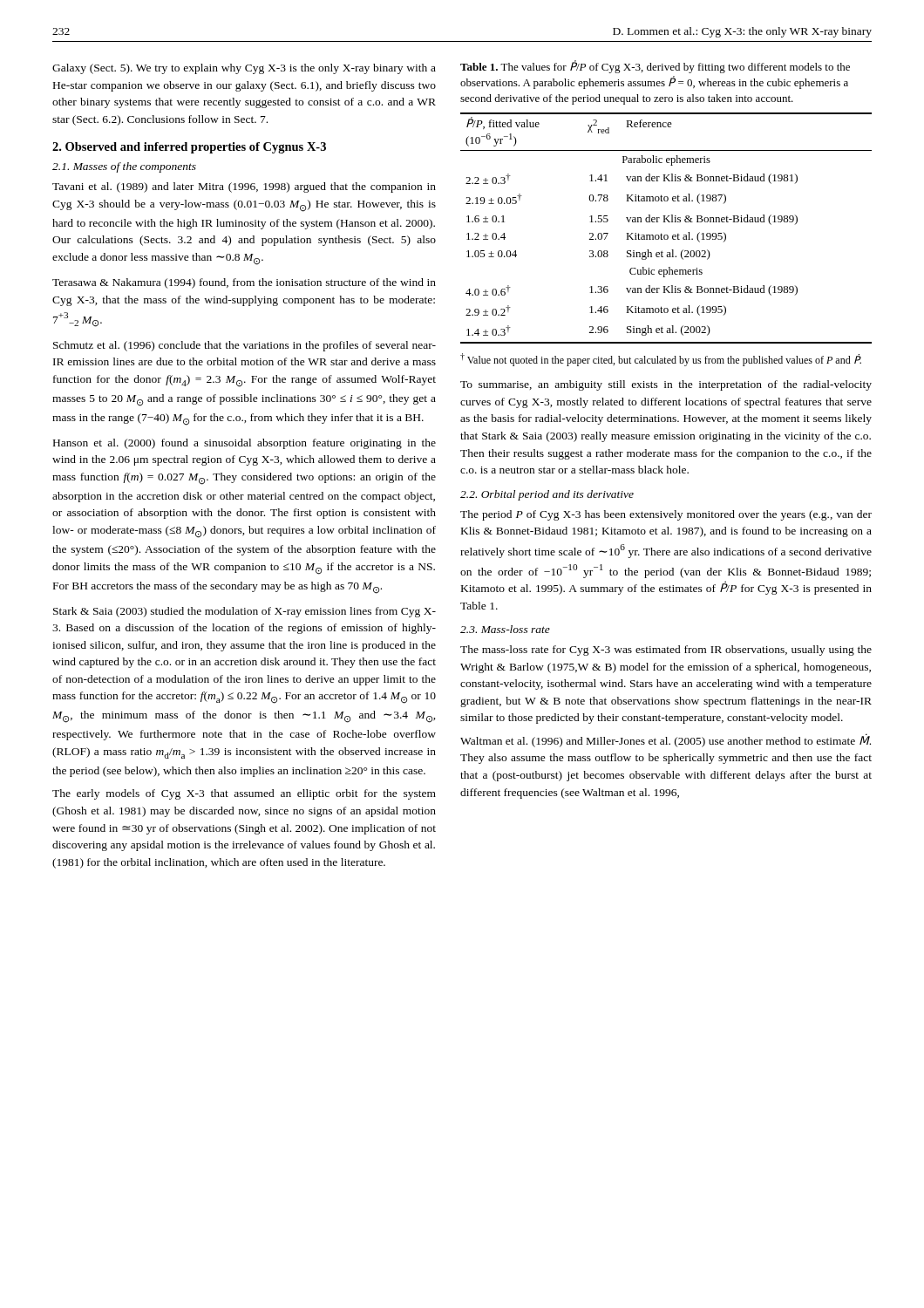924x1308 pixels.
Task: Navigate to the text starting "2.2. Orbital period and its derivative"
Action: coord(547,494)
